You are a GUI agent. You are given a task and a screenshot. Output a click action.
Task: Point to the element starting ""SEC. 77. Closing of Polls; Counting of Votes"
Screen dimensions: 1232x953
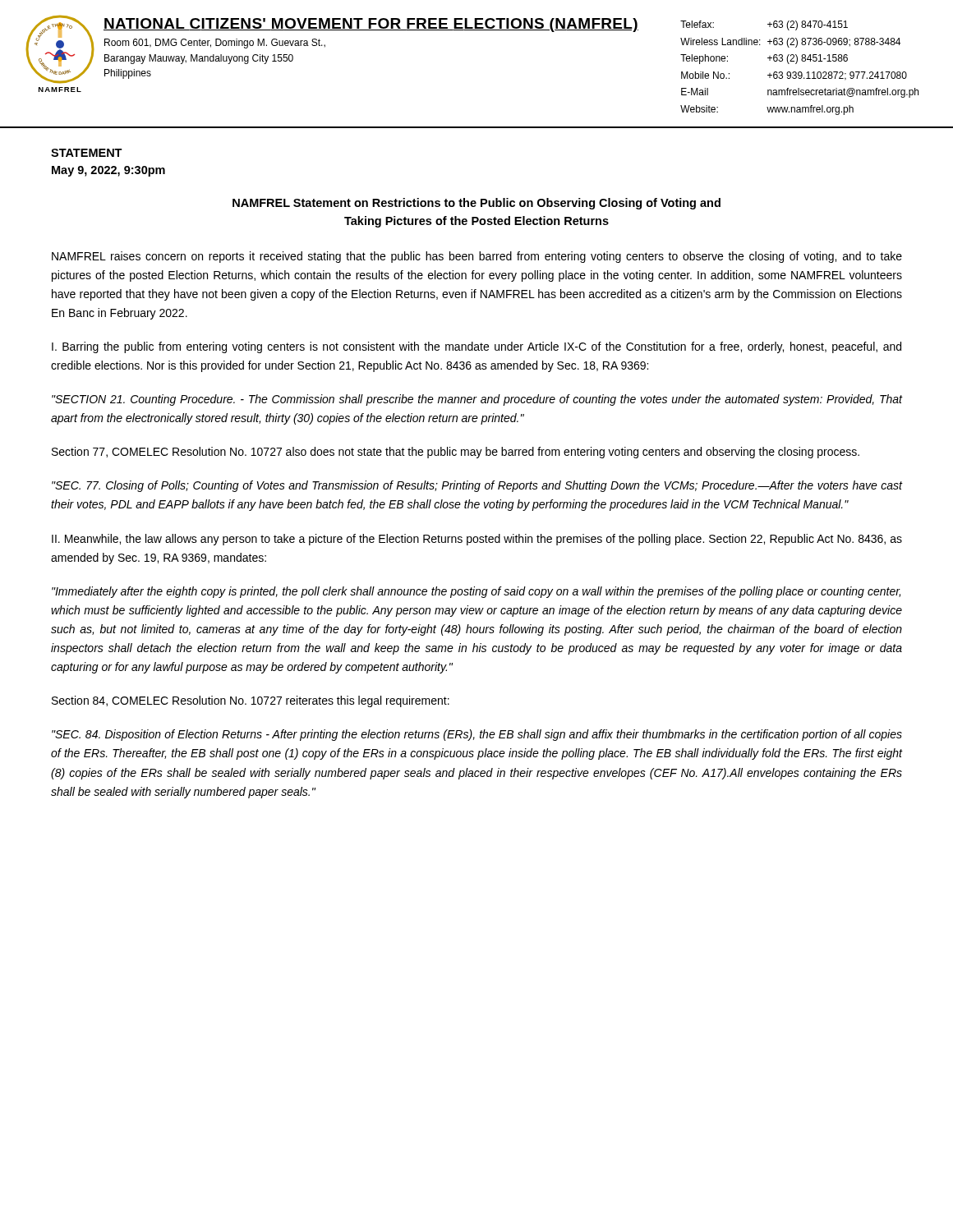476,495
